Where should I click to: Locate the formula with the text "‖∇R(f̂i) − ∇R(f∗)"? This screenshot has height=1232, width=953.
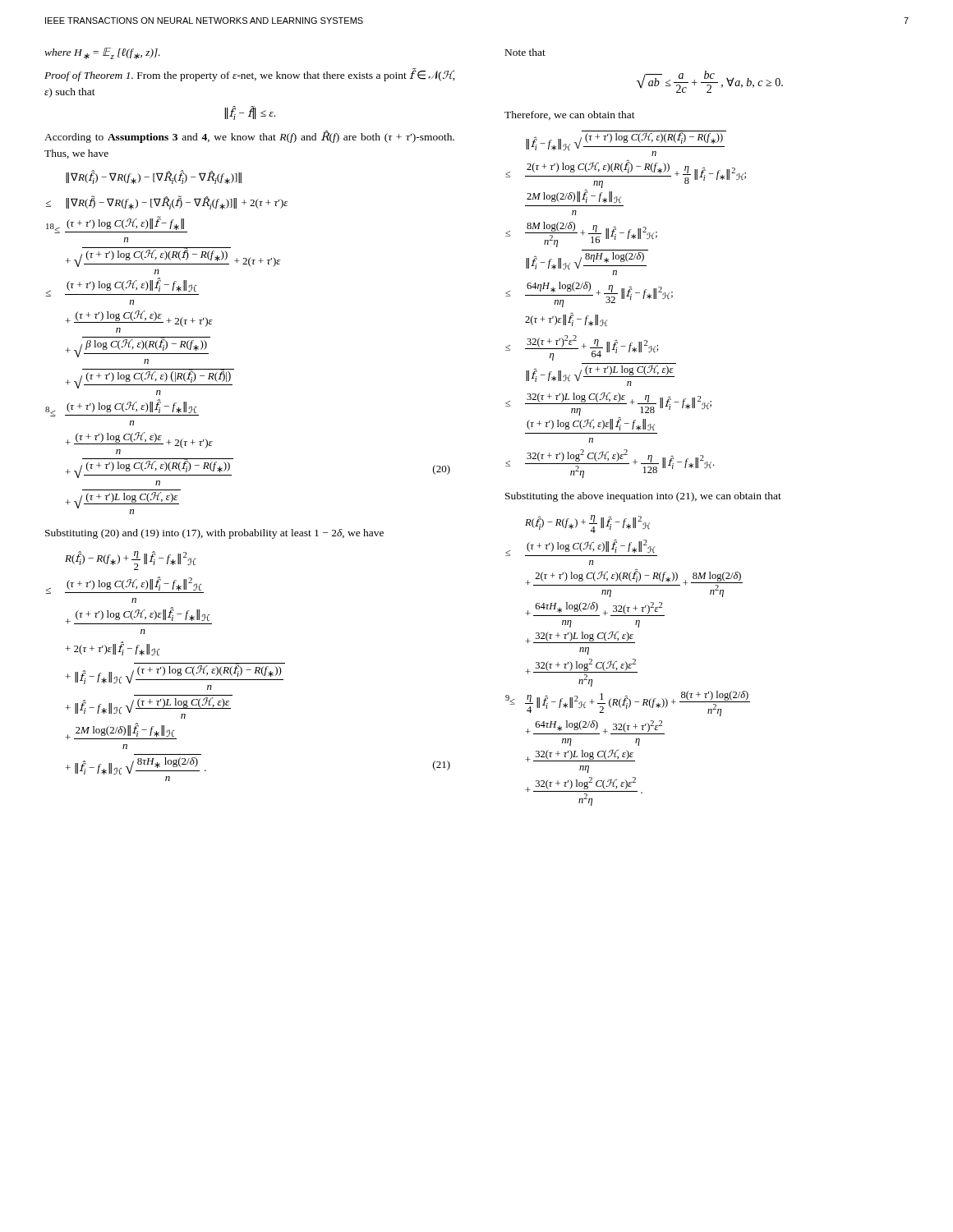[x=154, y=177]
